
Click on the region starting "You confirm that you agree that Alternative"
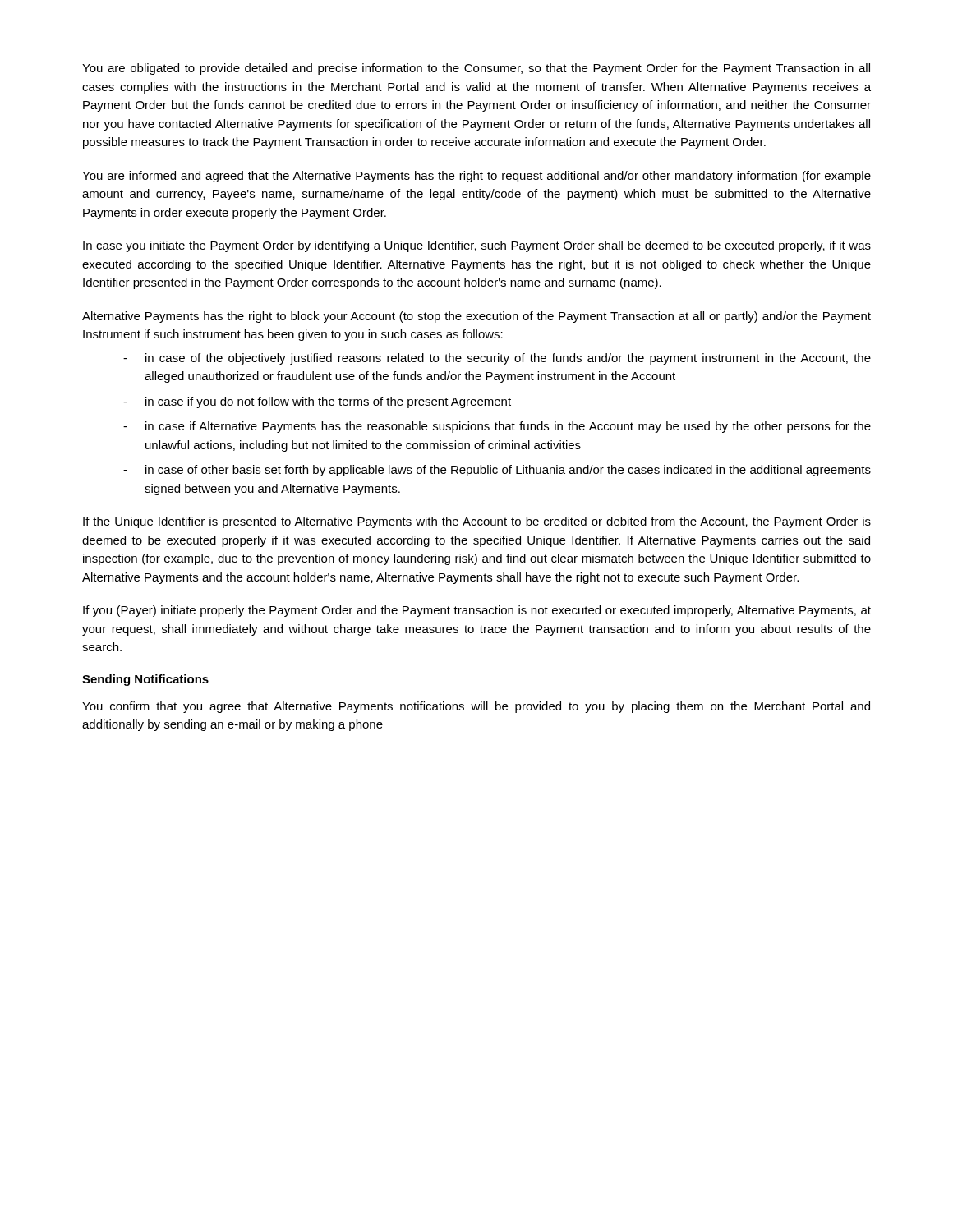[476, 715]
